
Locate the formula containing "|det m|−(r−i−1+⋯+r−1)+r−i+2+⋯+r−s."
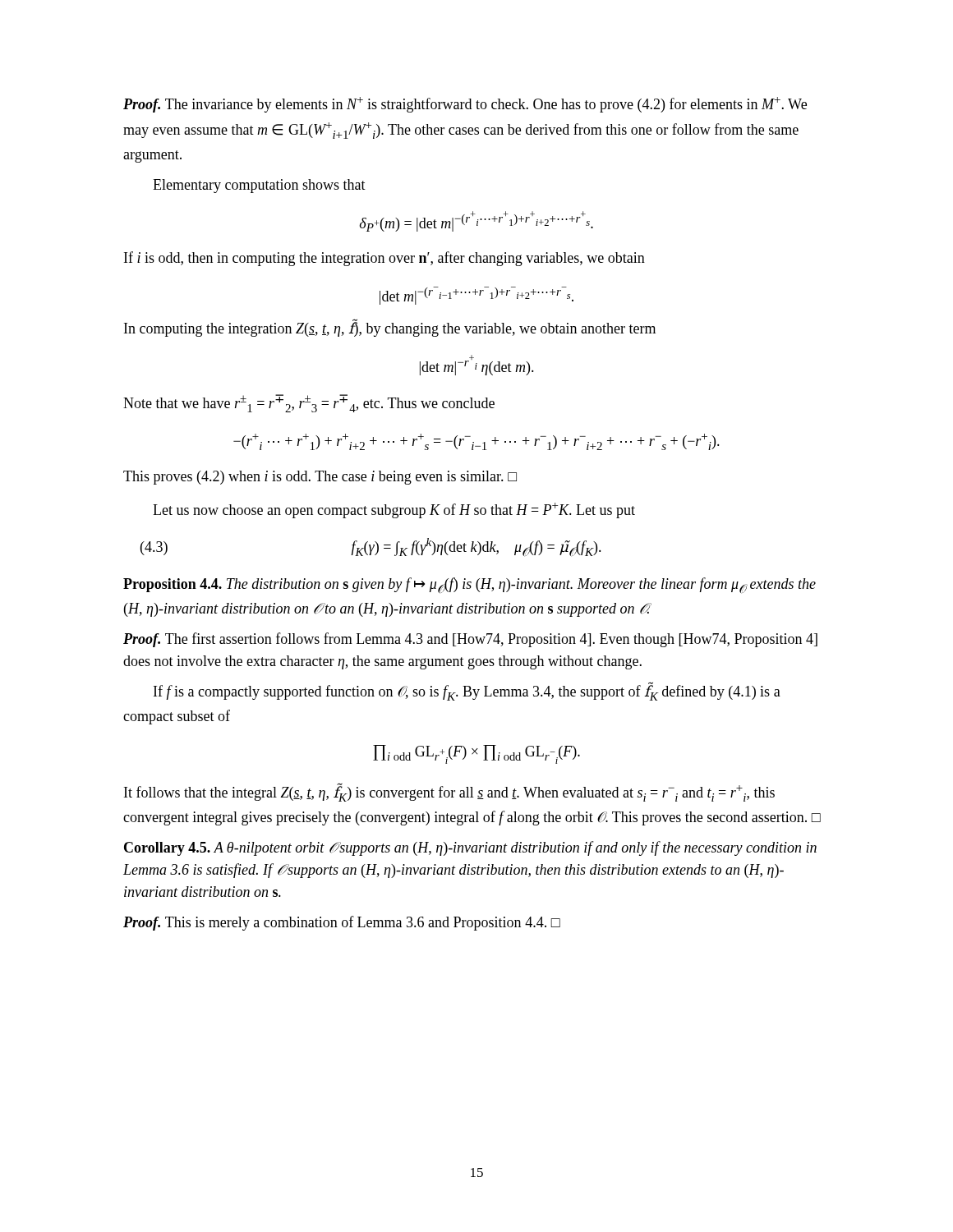tap(476, 293)
